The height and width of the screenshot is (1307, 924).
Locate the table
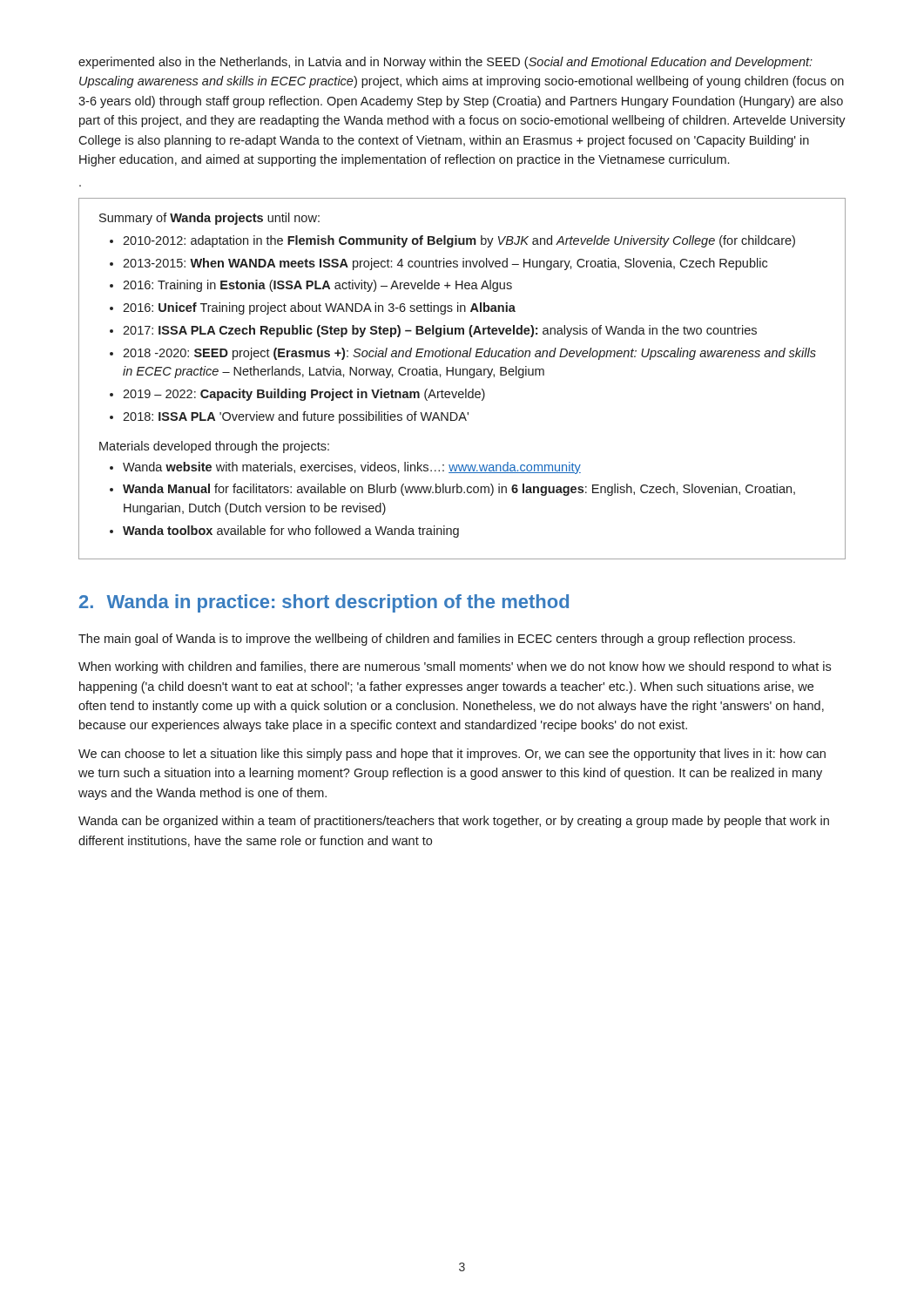[462, 378]
